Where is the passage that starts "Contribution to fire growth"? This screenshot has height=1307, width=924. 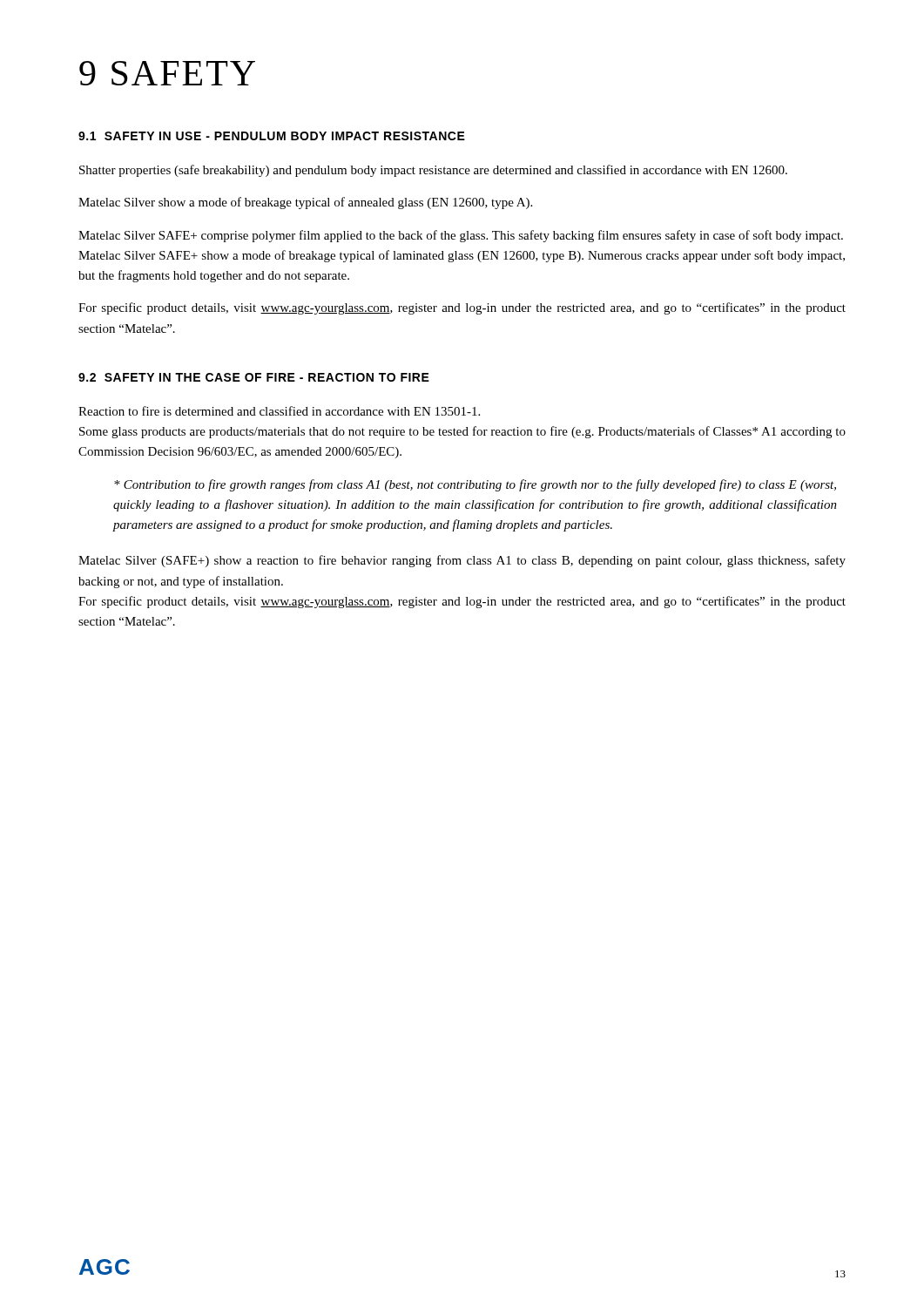click(475, 504)
